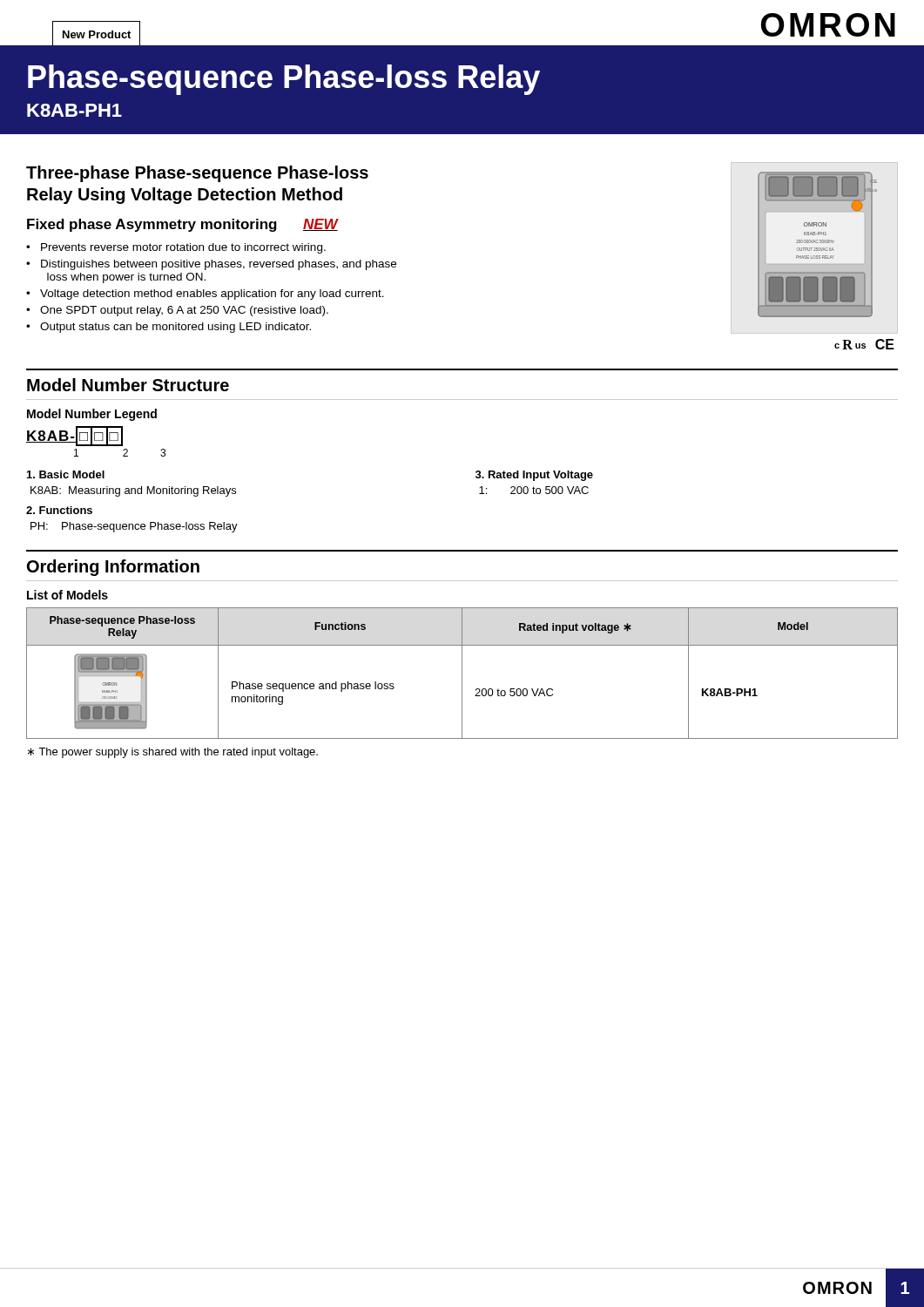Click the table
924x1307 pixels.
(462, 673)
